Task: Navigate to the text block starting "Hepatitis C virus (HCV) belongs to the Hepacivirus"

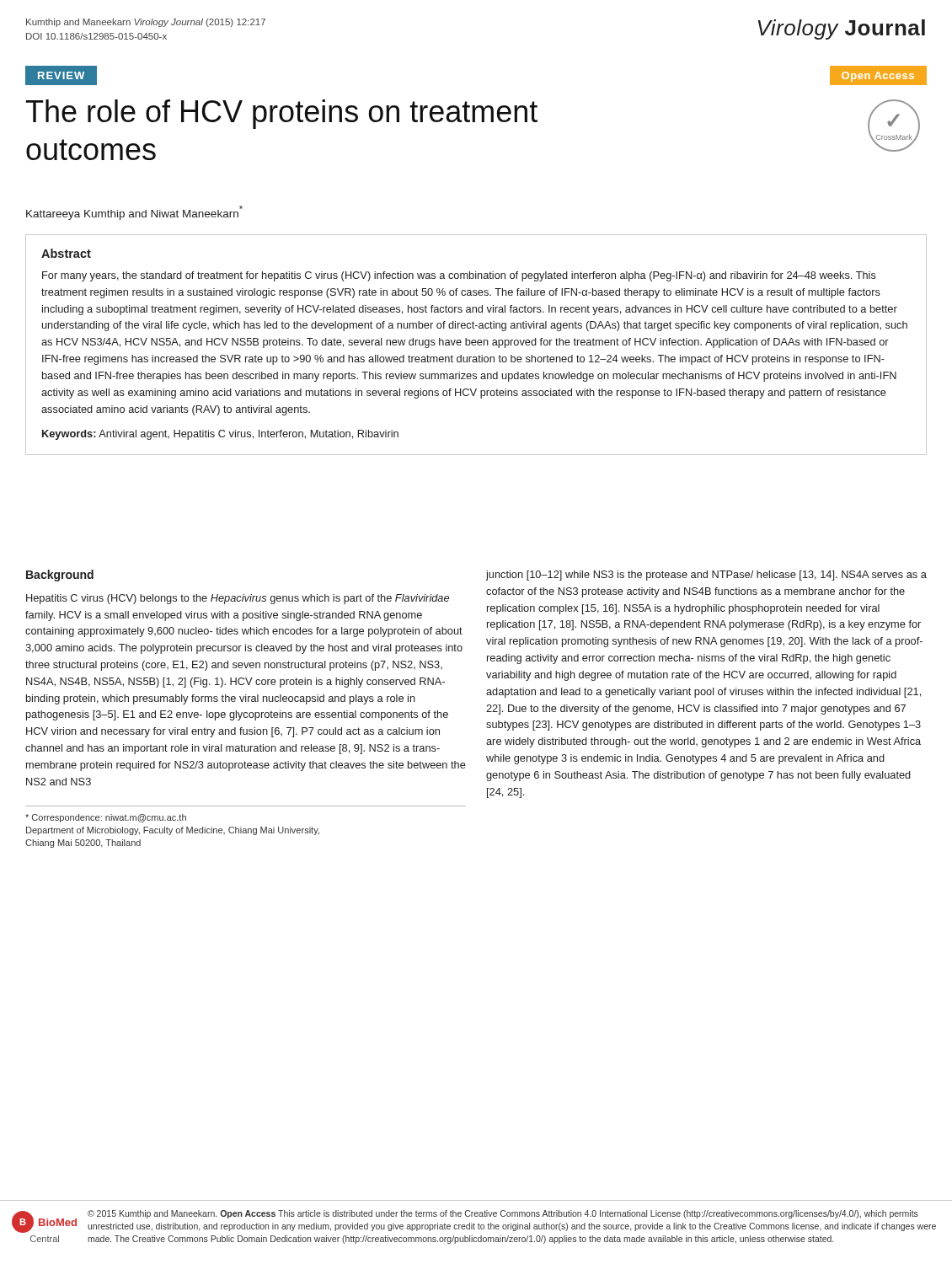Action: [246, 690]
